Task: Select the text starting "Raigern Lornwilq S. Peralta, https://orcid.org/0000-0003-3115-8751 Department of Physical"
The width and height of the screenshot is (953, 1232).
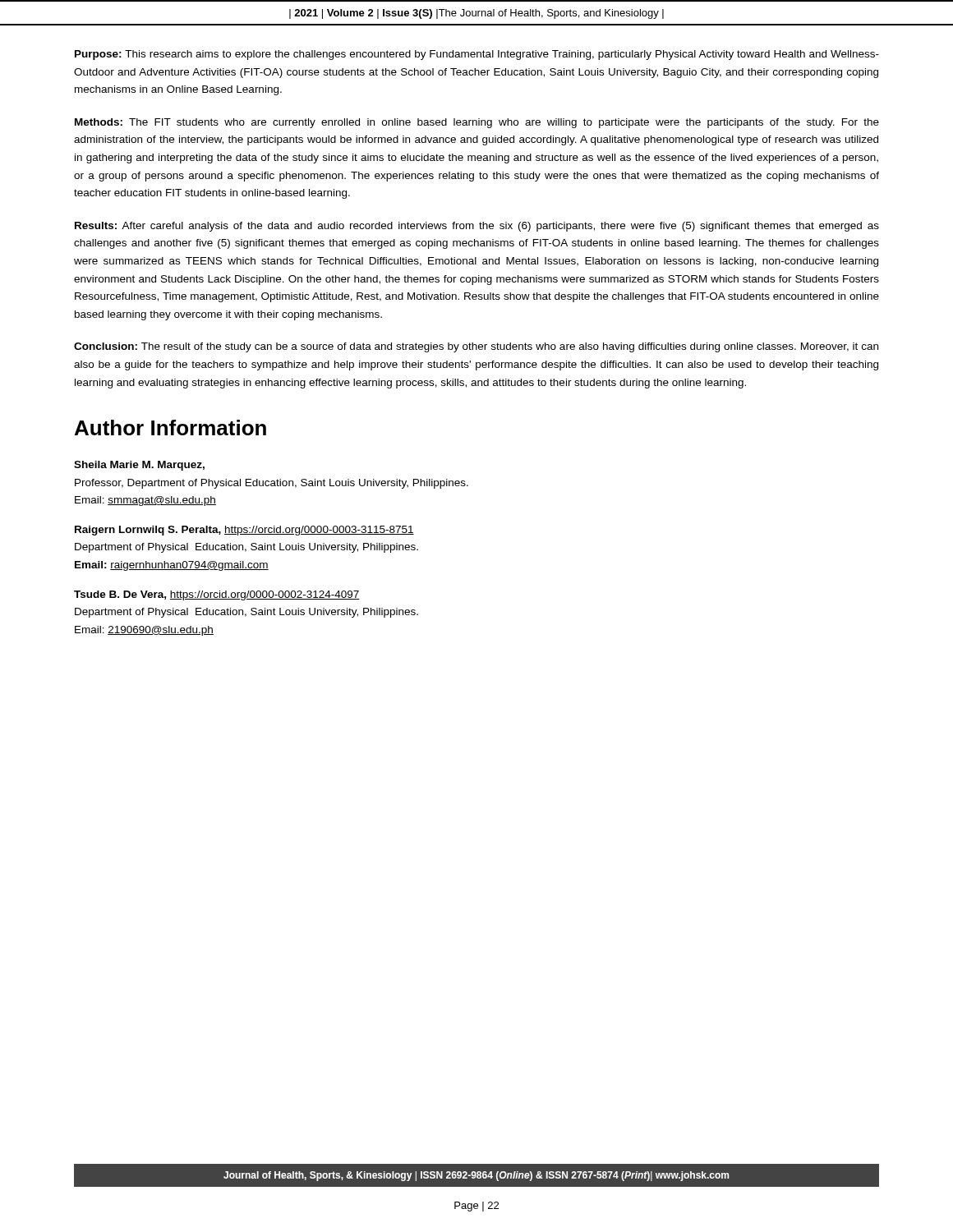Action: pyautogui.click(x=246, y=547)
